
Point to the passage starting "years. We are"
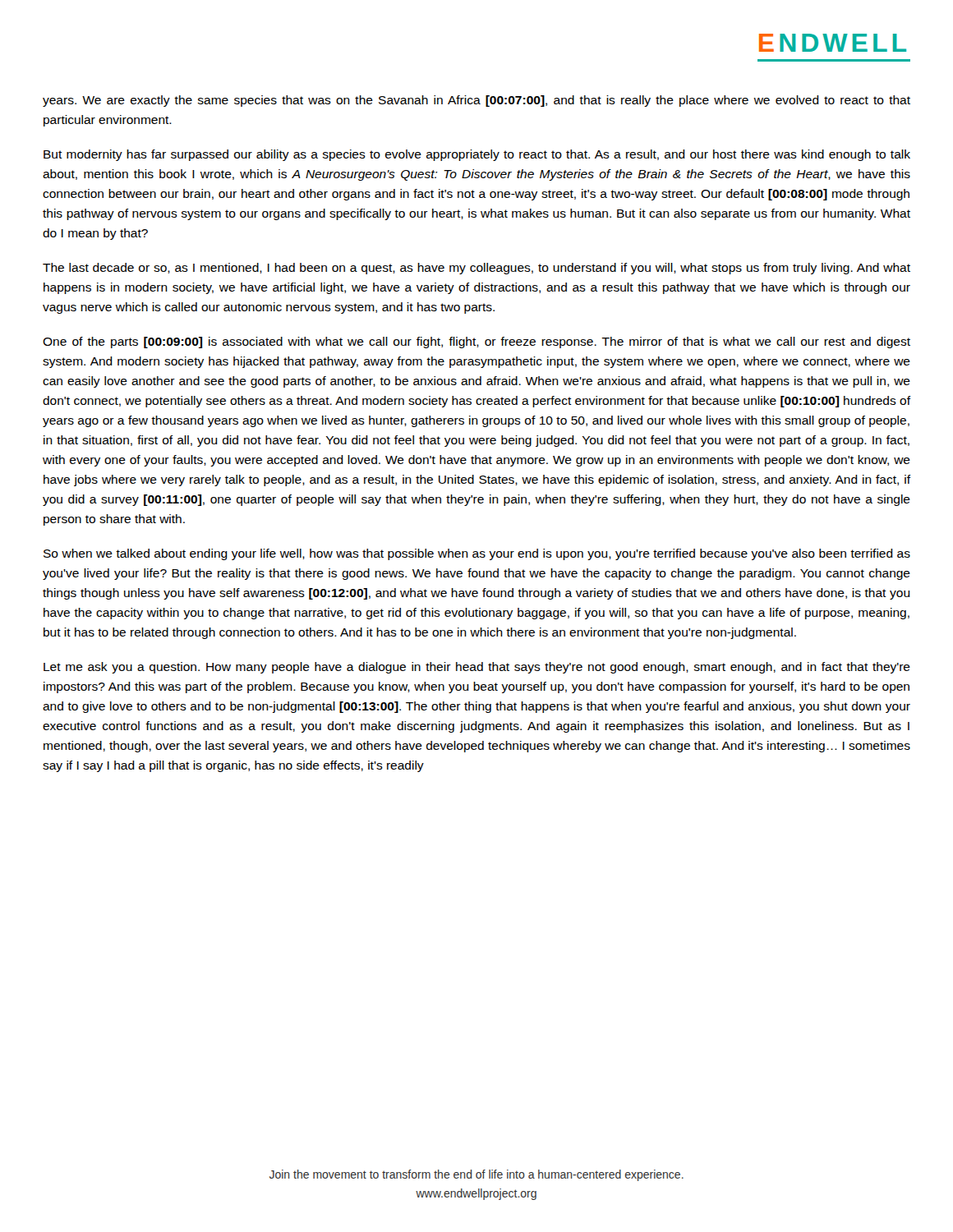[476, 110]
